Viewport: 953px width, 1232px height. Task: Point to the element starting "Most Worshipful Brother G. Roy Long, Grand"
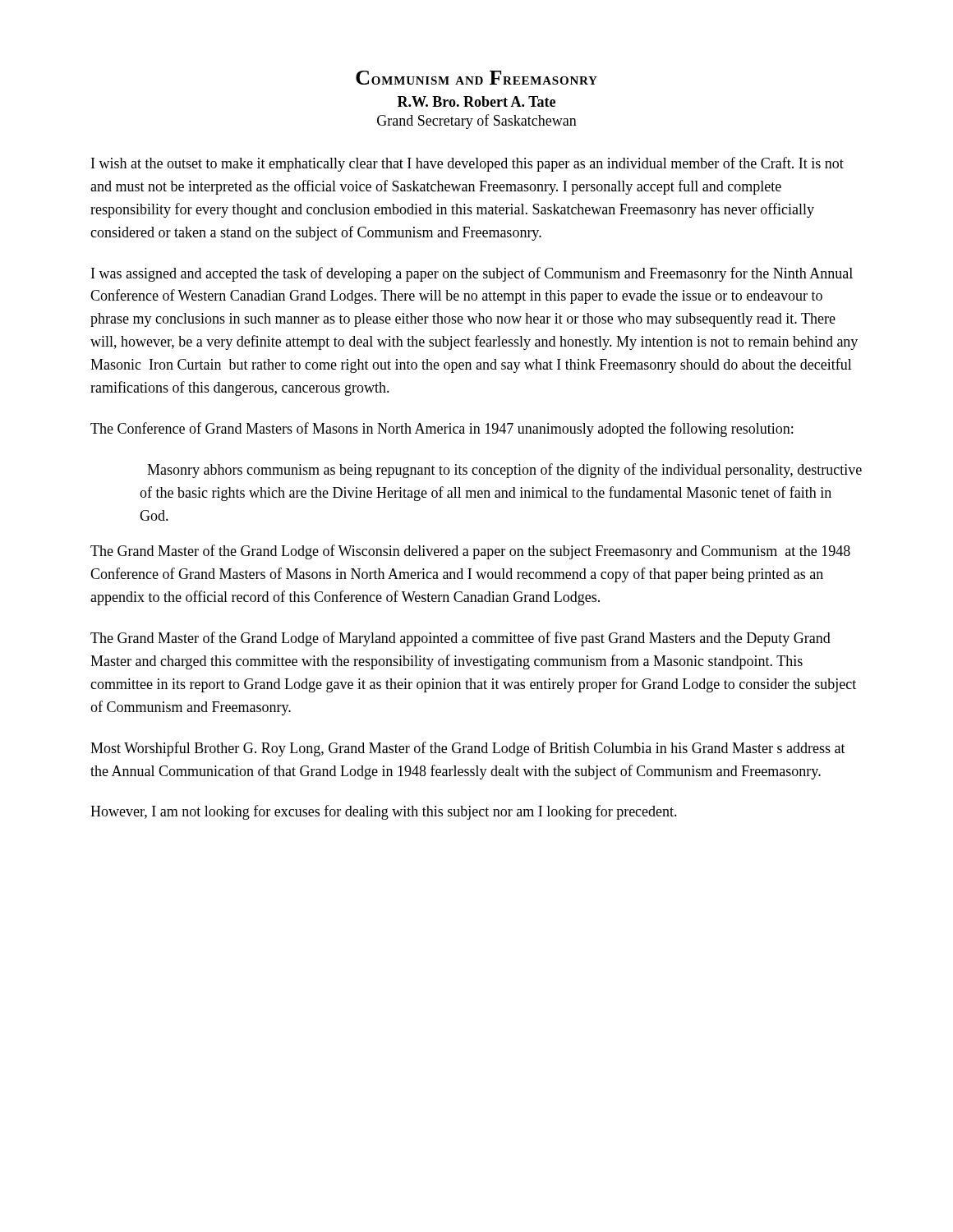(468, 759)
